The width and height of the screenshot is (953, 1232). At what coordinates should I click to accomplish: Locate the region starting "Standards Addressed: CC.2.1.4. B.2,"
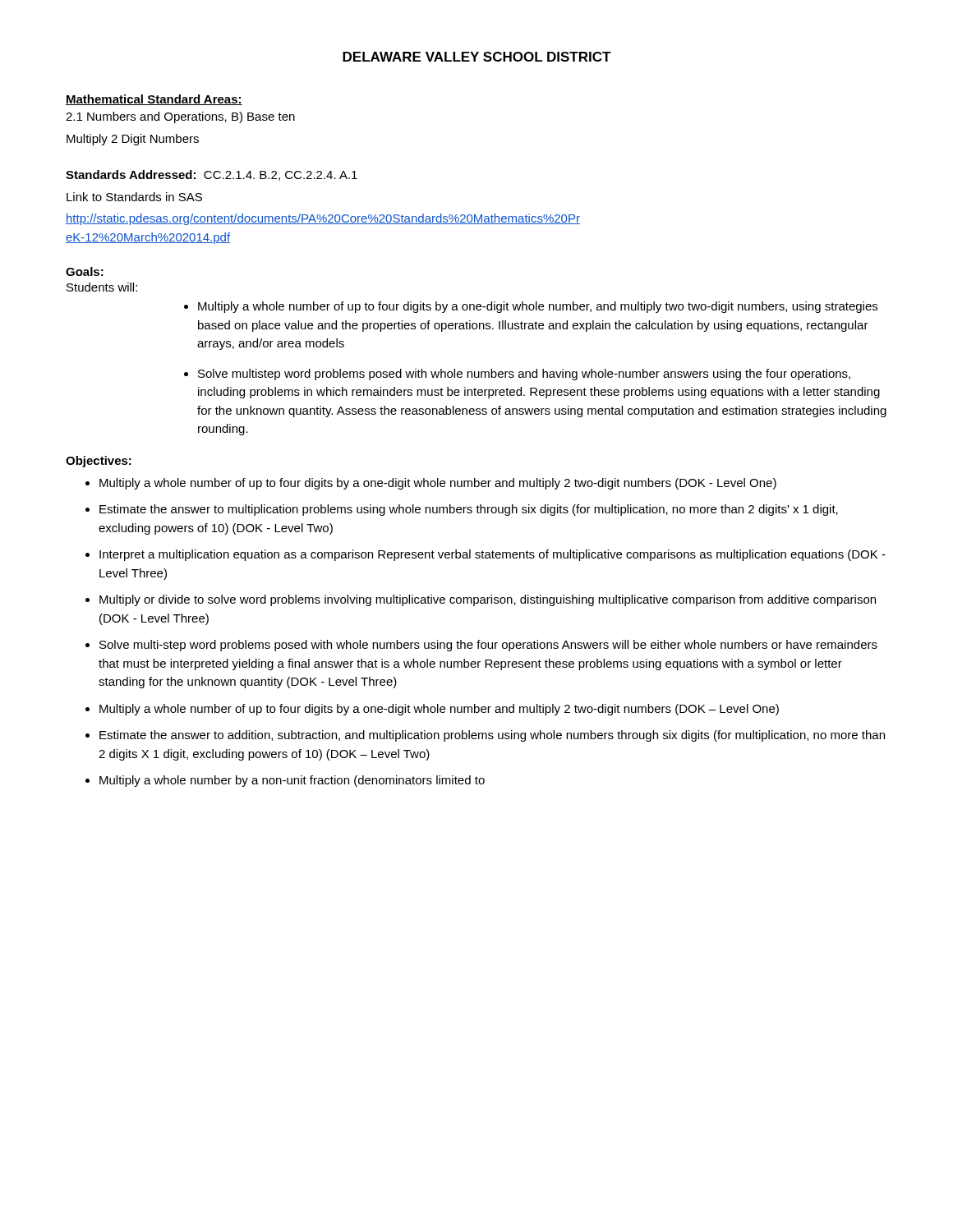476,206
